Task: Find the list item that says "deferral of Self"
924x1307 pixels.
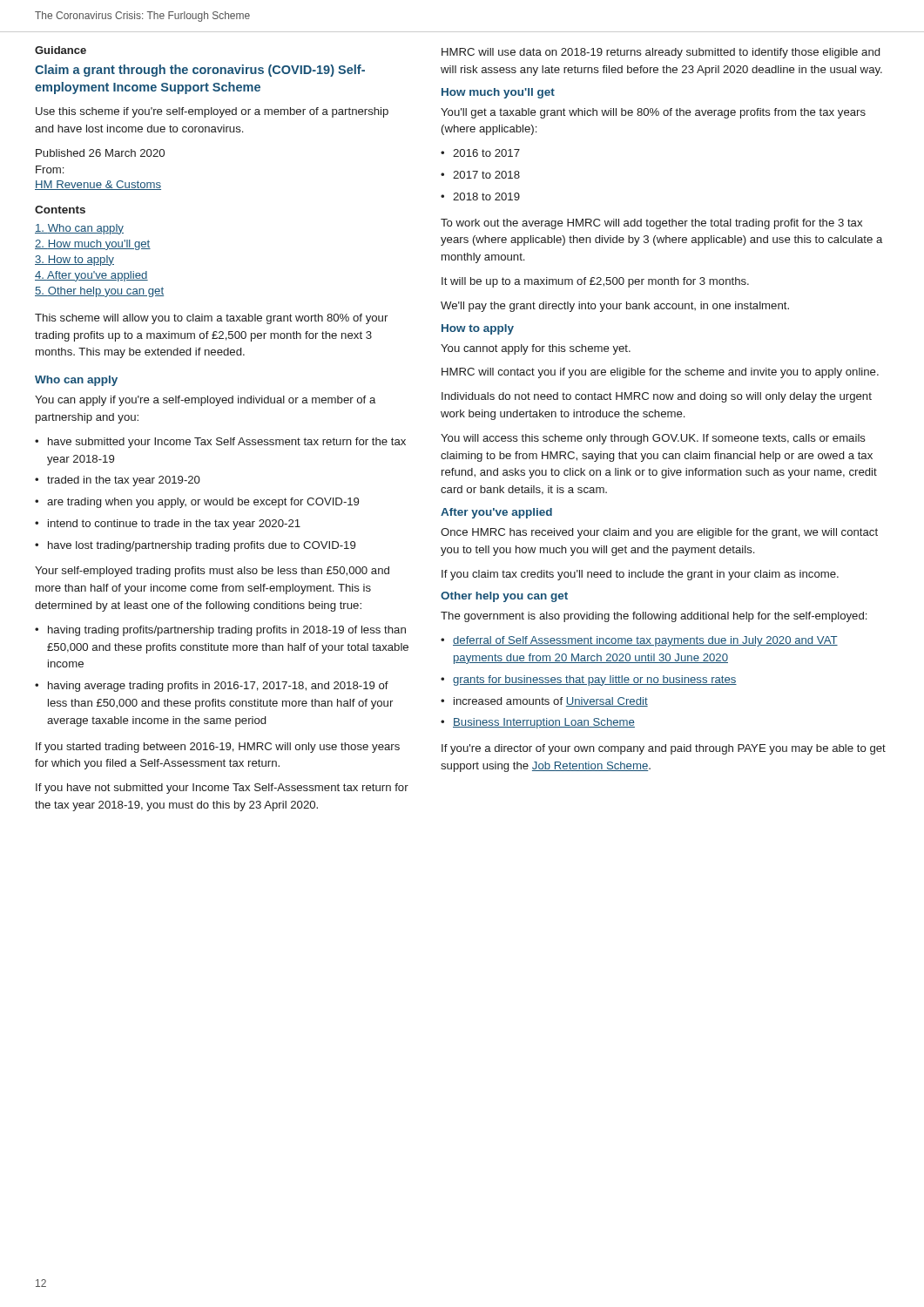Action: pyautogui.click(x=645, y=649)
